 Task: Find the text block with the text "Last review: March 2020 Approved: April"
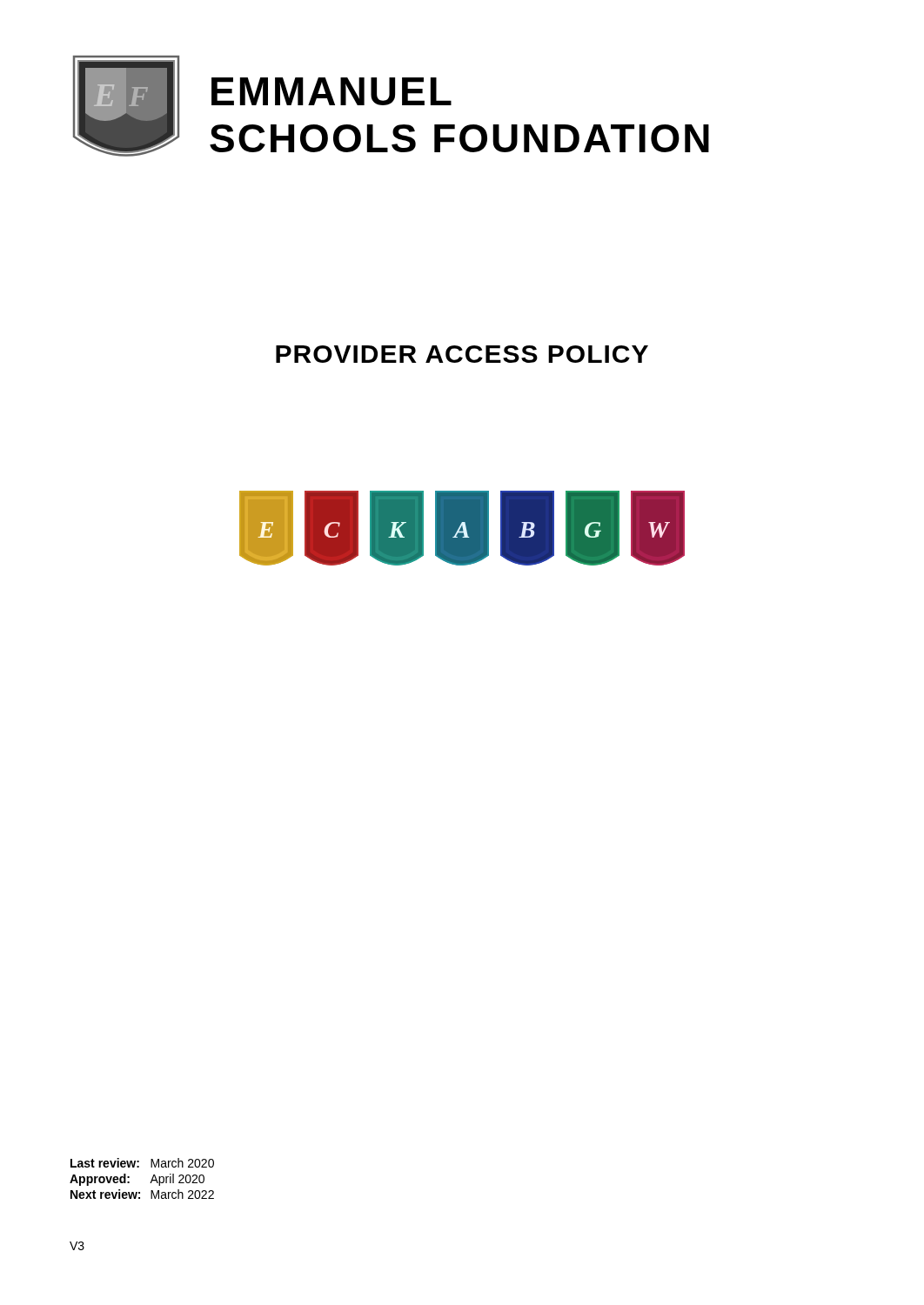[146, 1179]
